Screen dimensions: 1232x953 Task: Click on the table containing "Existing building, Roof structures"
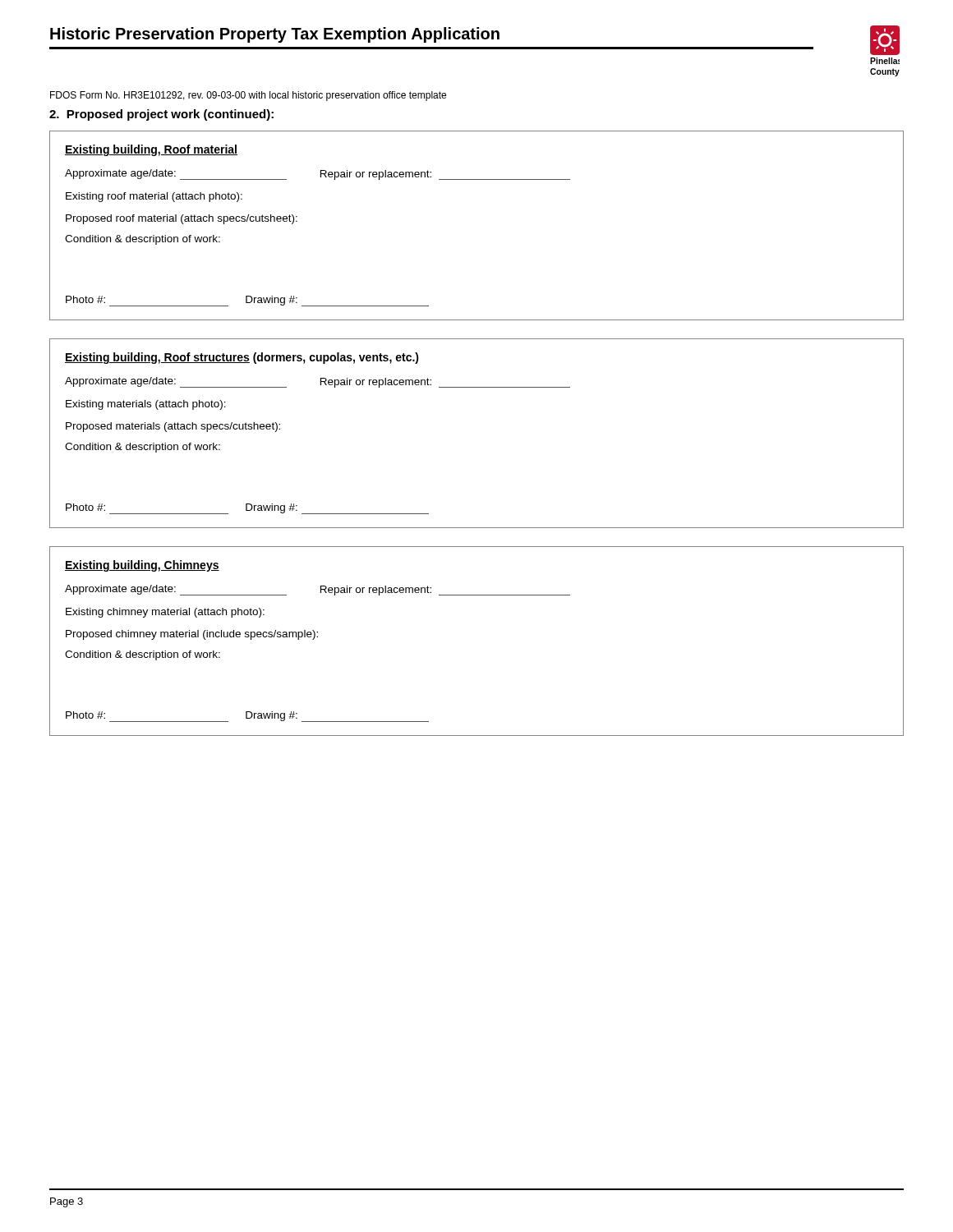point(476,433)
